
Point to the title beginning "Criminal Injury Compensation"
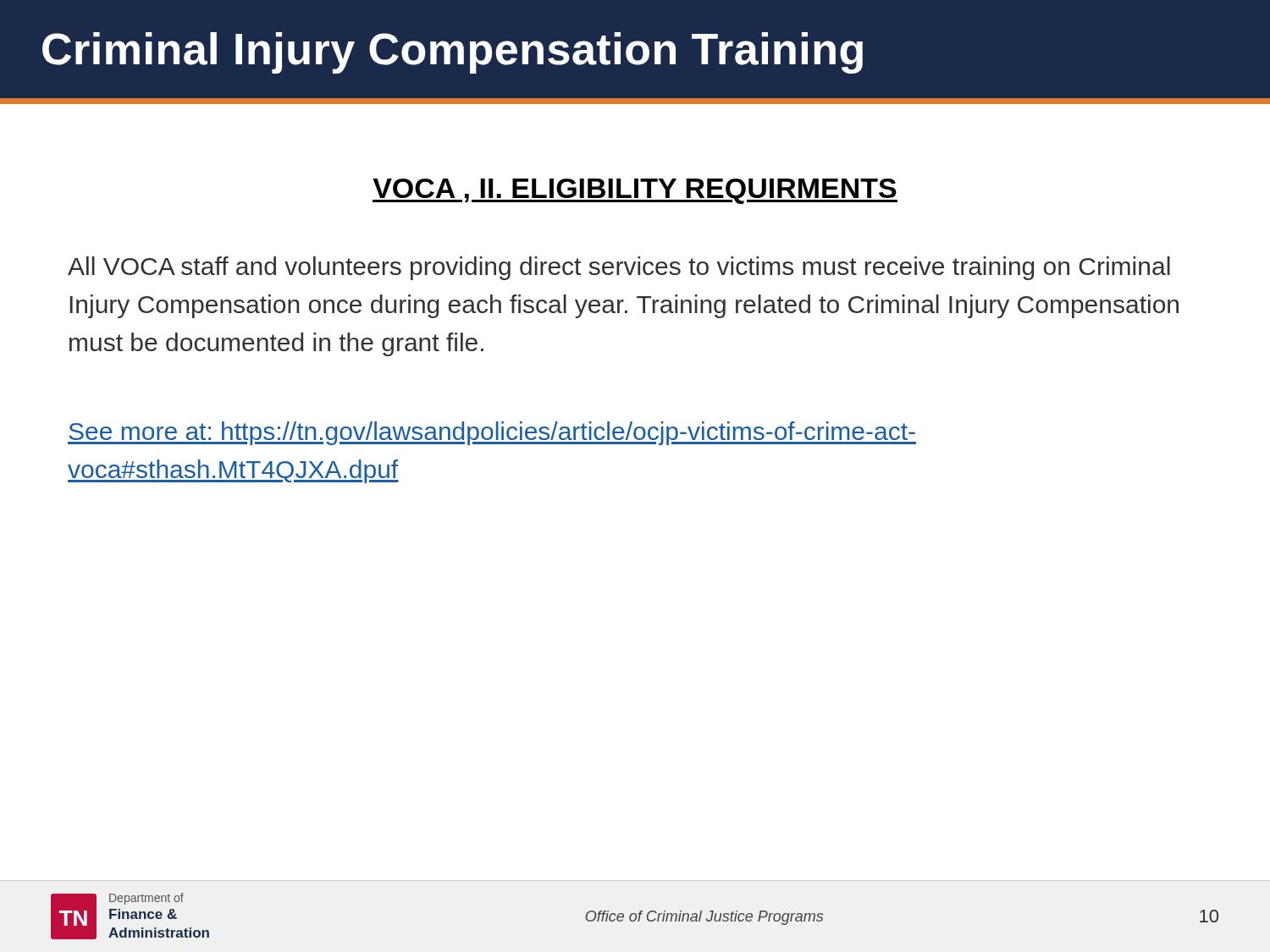point(635,52)
